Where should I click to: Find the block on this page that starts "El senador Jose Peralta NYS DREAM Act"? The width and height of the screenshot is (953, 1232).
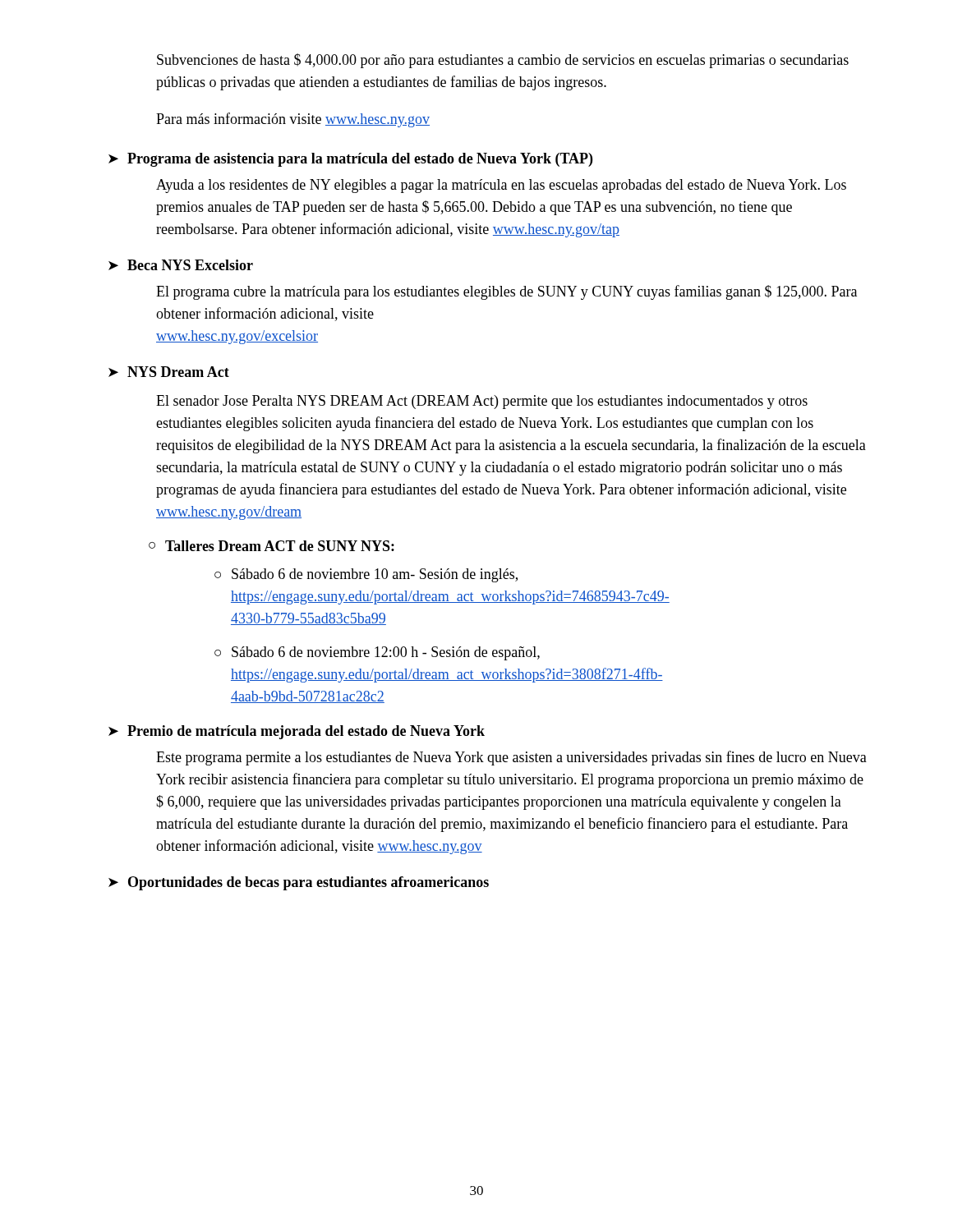pos(511,456)
